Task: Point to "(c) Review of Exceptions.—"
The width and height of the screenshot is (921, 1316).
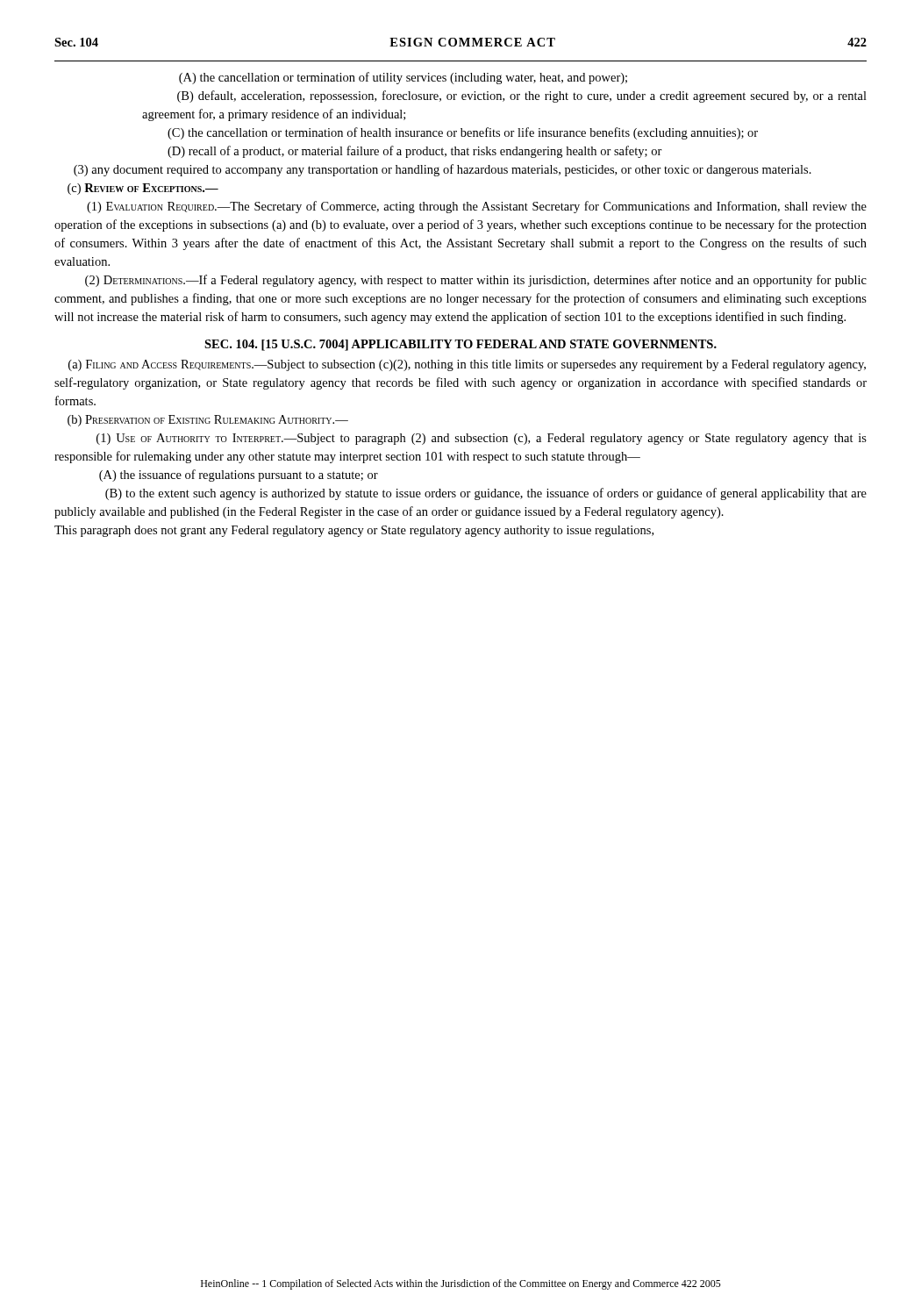Action: [x=143, y=189]
